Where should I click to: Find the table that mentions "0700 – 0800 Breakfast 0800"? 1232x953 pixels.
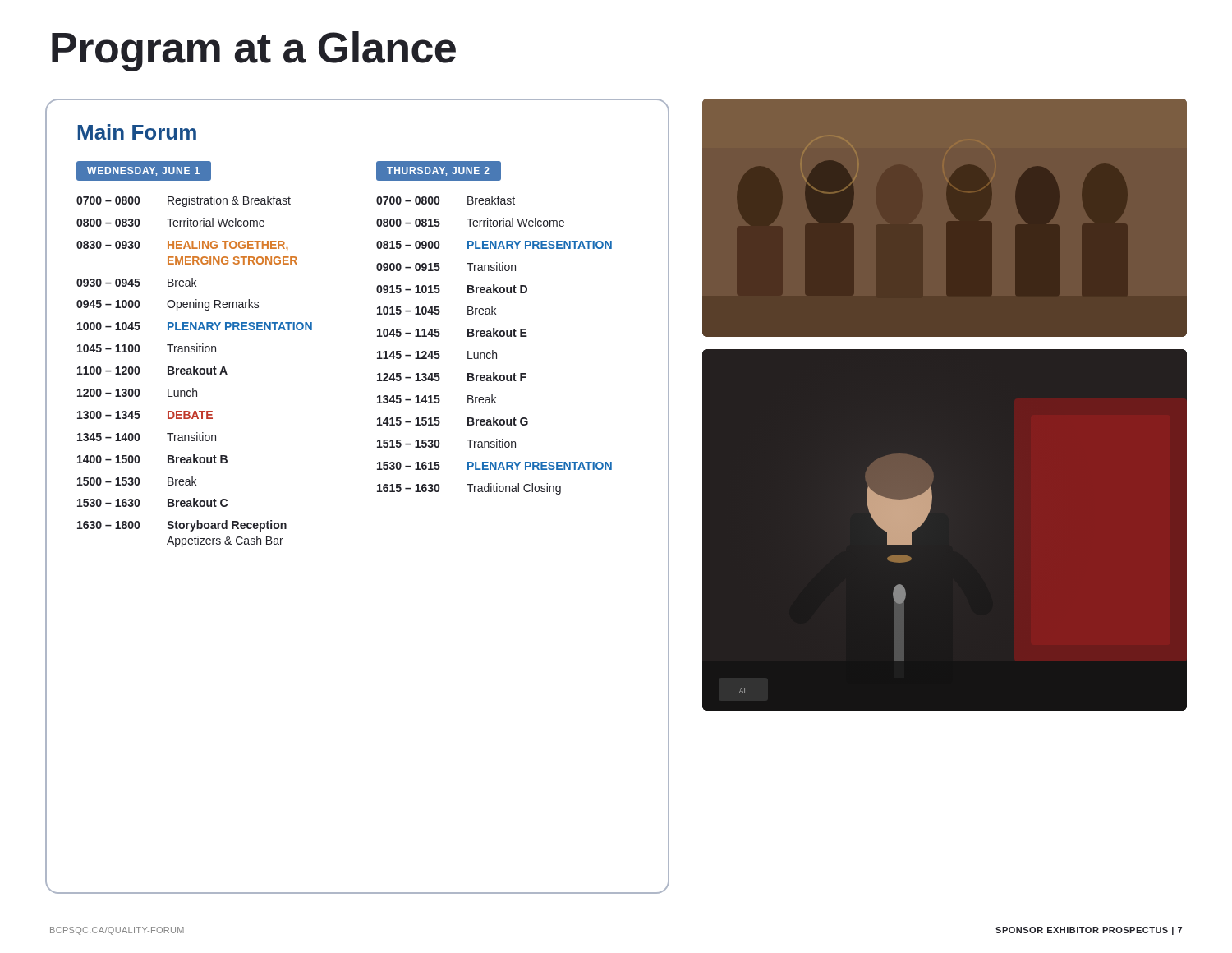point(524,344)
